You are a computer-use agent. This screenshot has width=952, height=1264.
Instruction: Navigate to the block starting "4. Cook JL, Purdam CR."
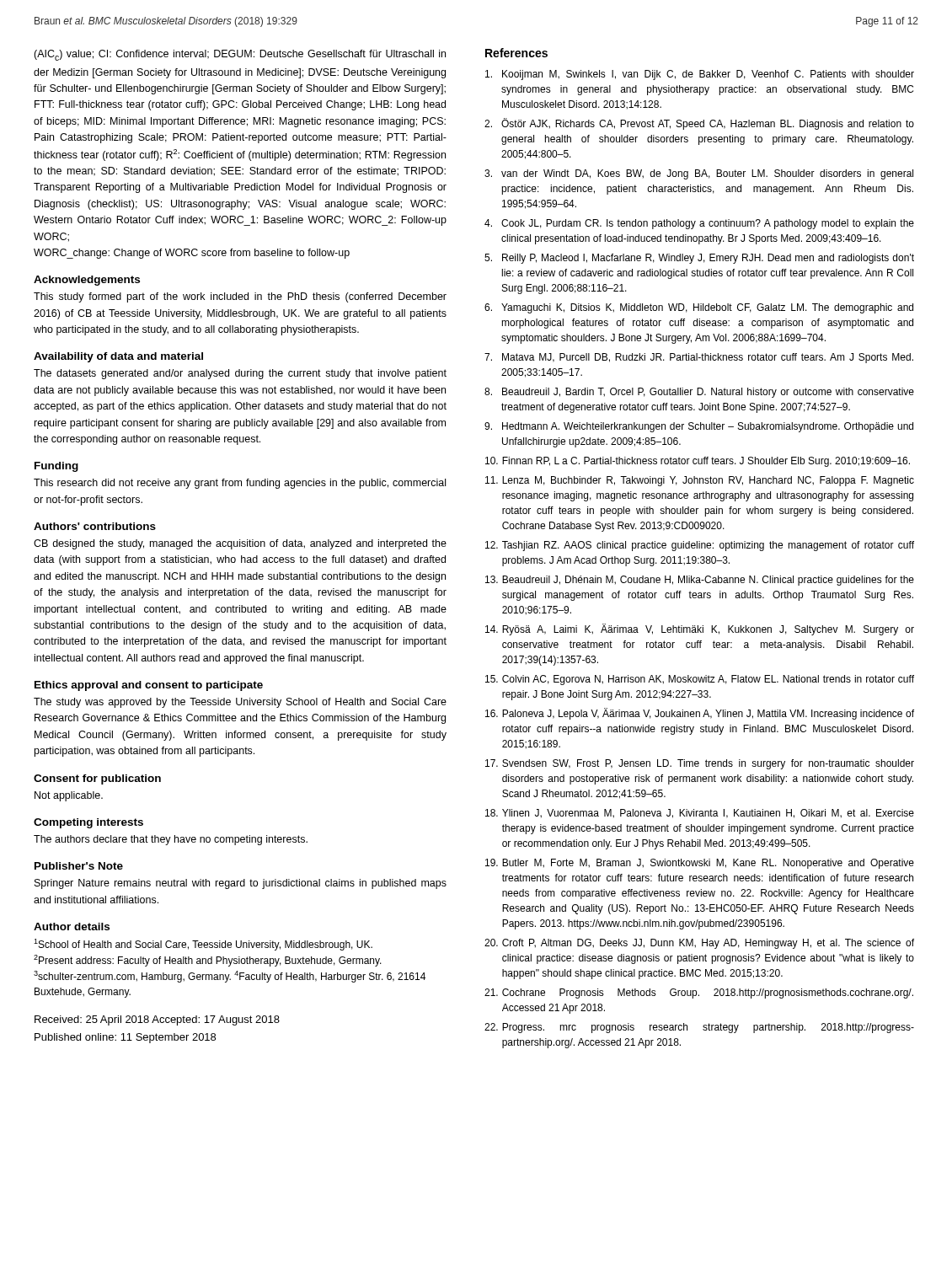[x=699, y=231]
